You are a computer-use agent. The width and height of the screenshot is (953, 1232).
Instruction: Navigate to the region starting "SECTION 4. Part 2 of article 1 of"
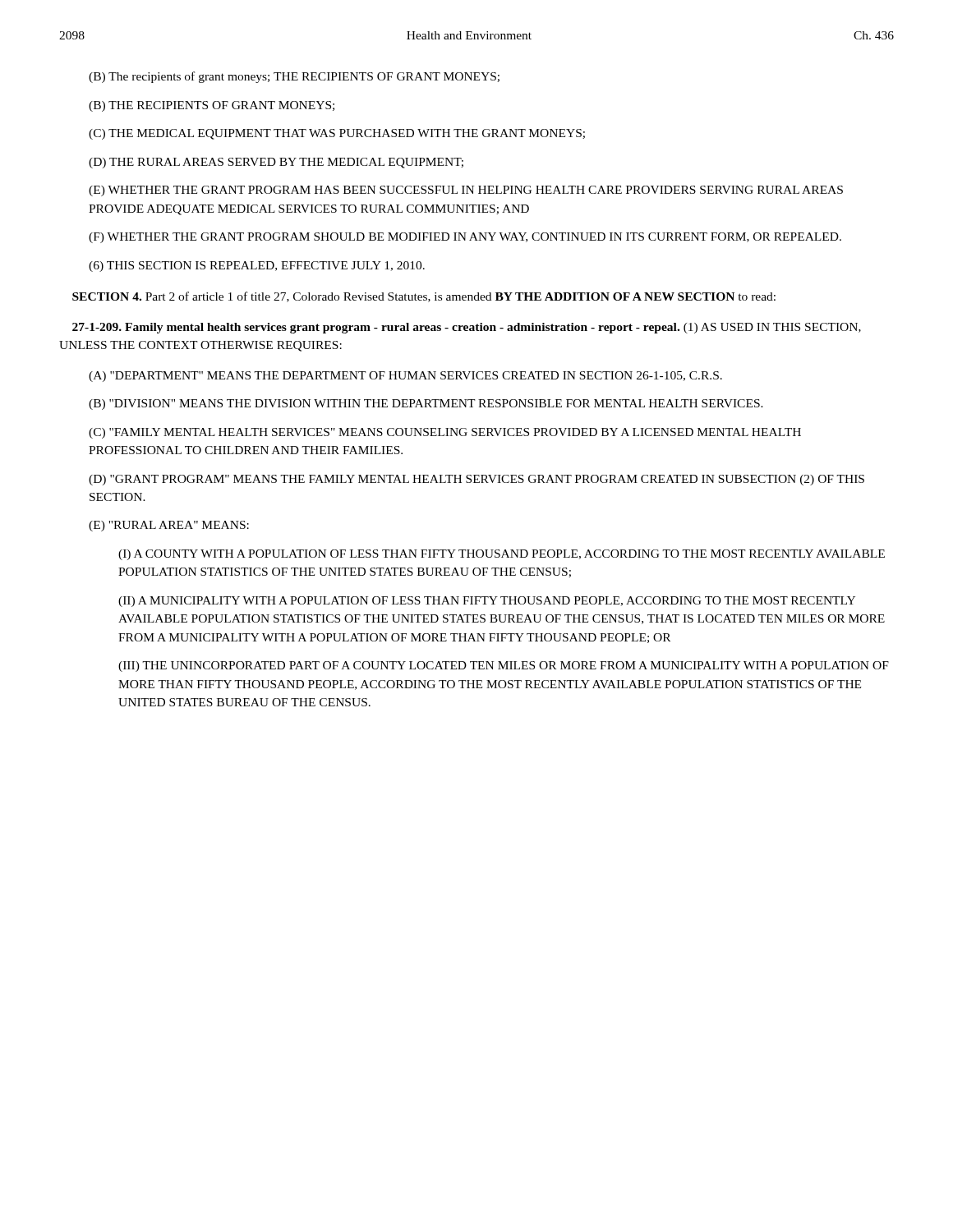point(418,296)
